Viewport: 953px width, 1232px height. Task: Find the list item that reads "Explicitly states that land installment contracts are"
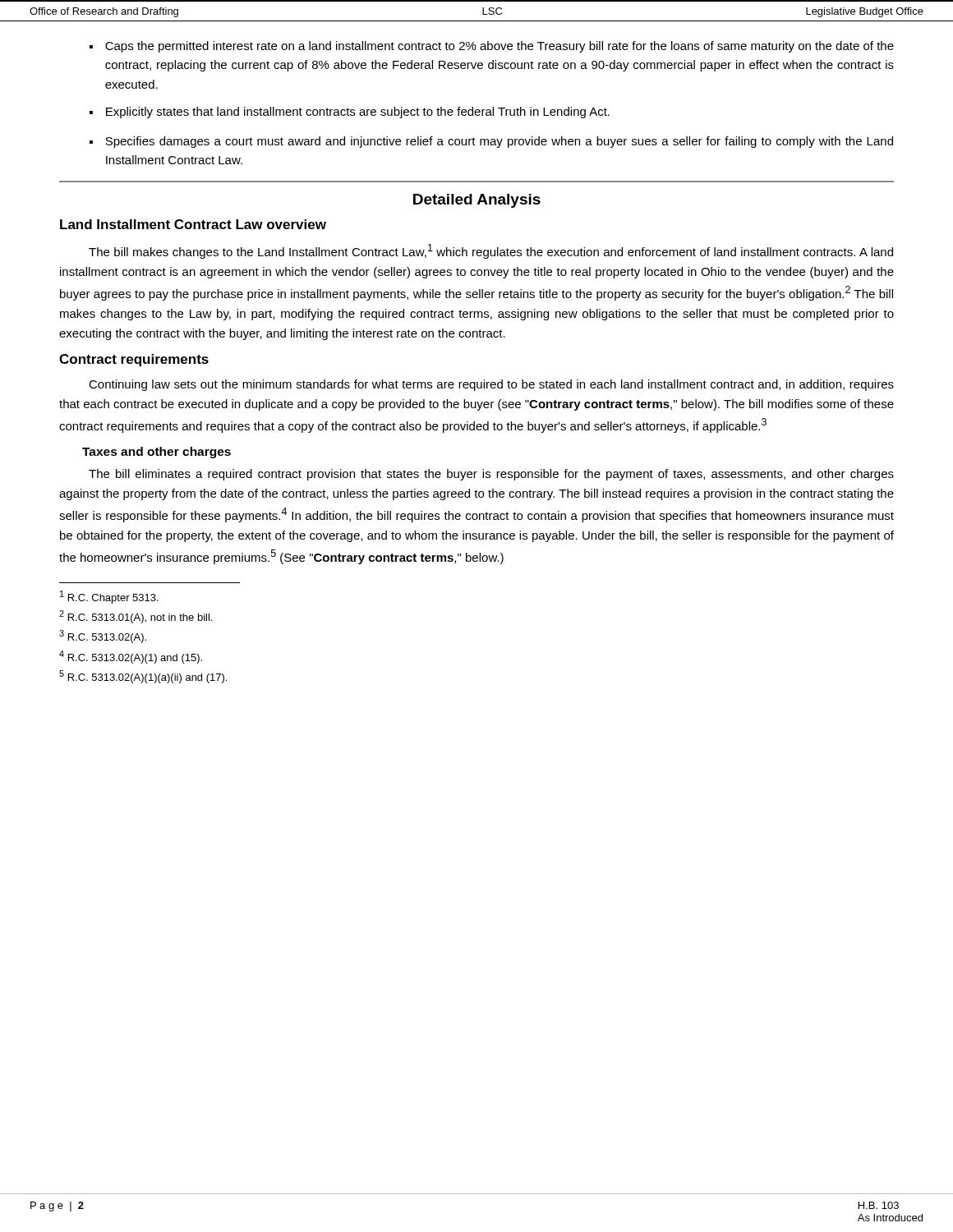(499, 111)
